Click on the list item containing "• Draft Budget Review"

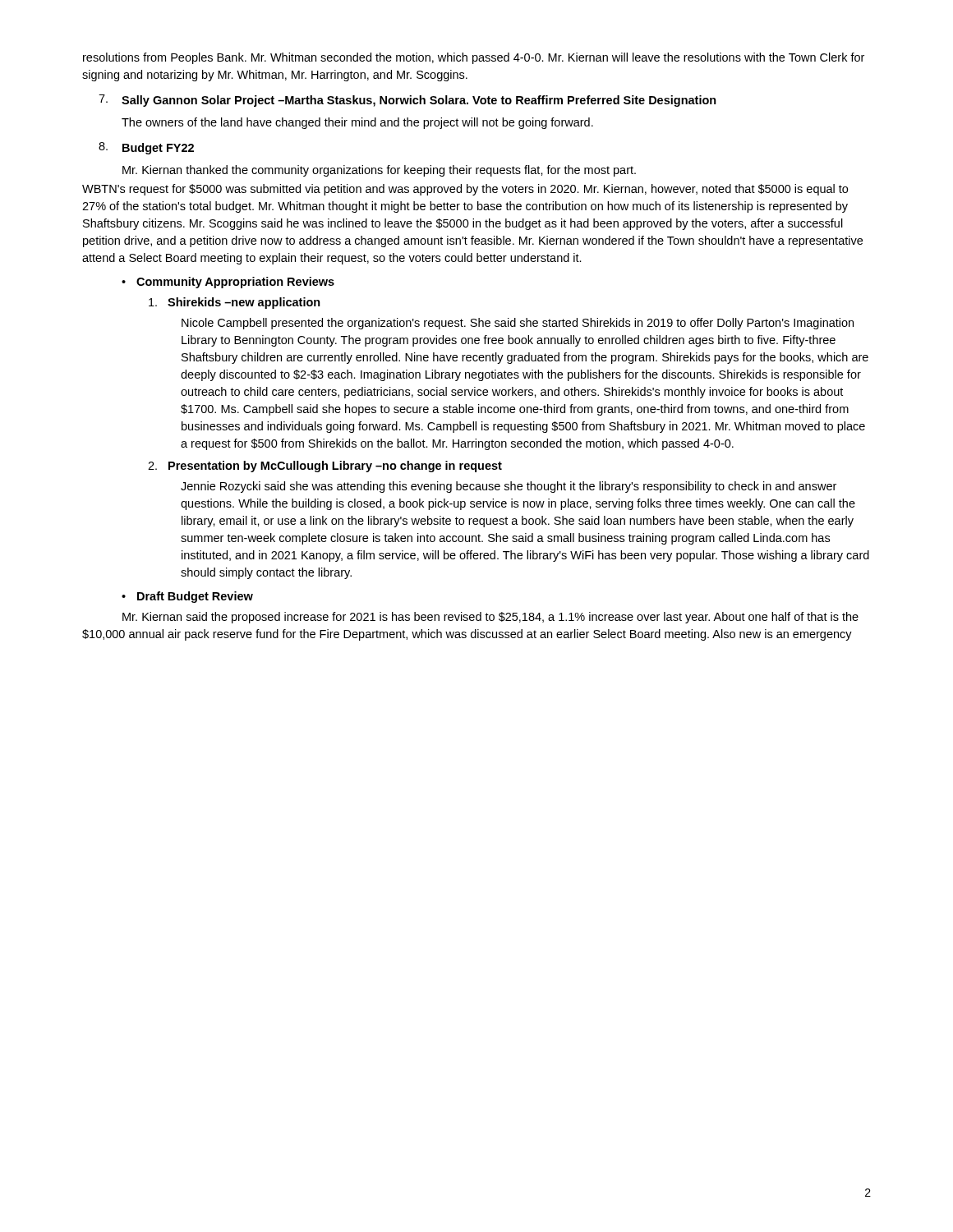coord(187,597)
